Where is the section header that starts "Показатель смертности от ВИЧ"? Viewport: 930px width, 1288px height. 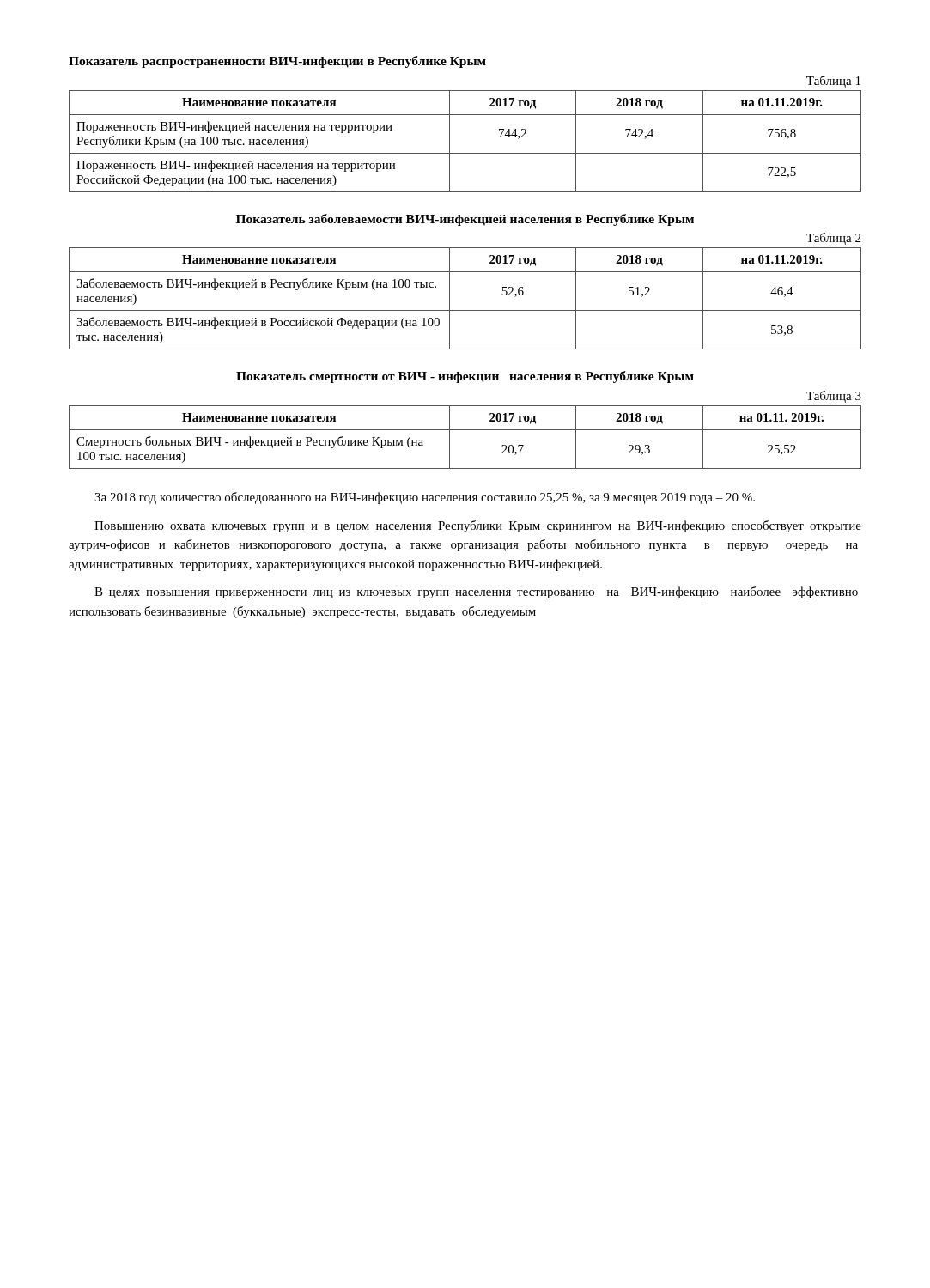[x=465, y=376]
